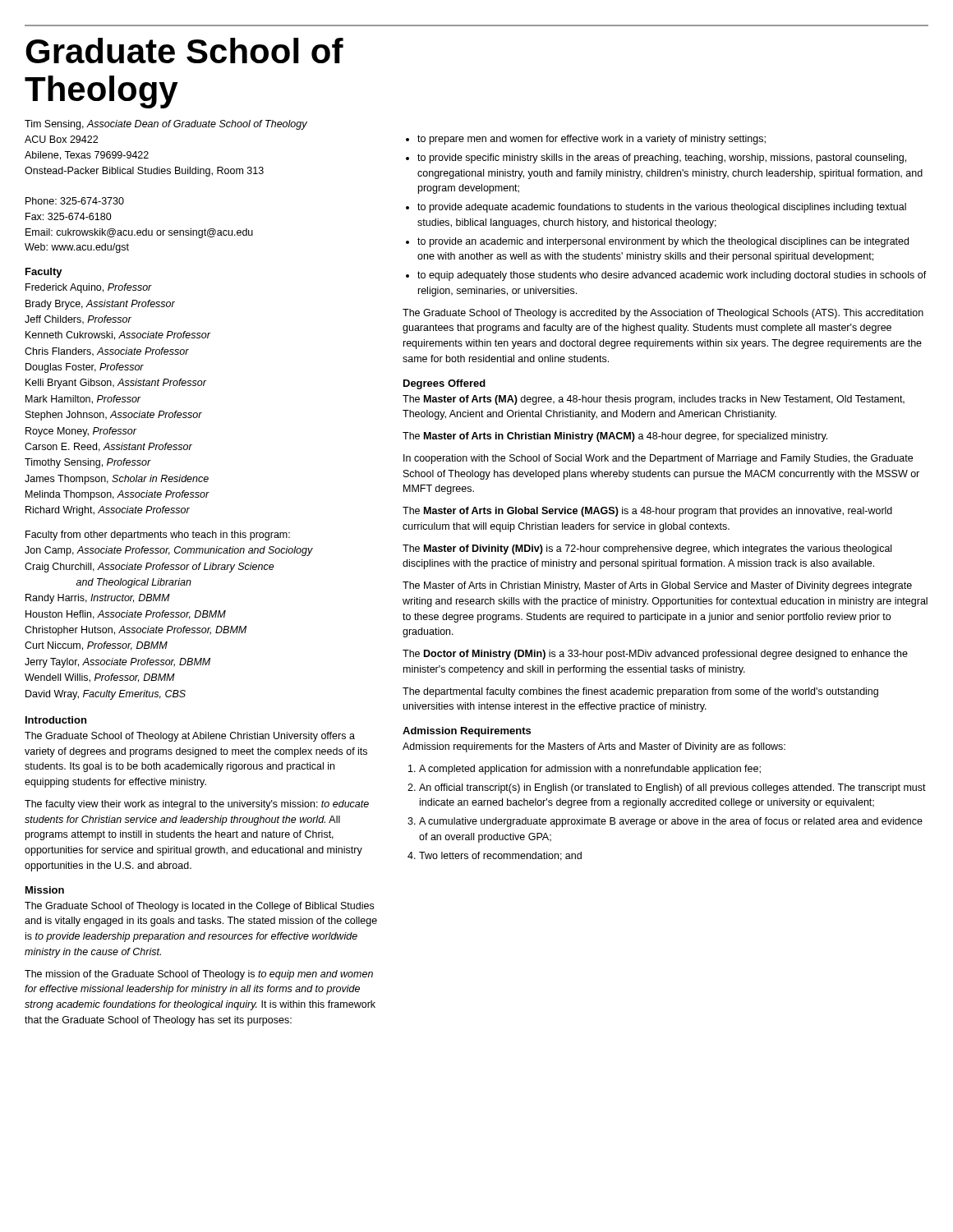Point to the block beginning "An official transcript(s) in English"

click(x=674, y=795)
